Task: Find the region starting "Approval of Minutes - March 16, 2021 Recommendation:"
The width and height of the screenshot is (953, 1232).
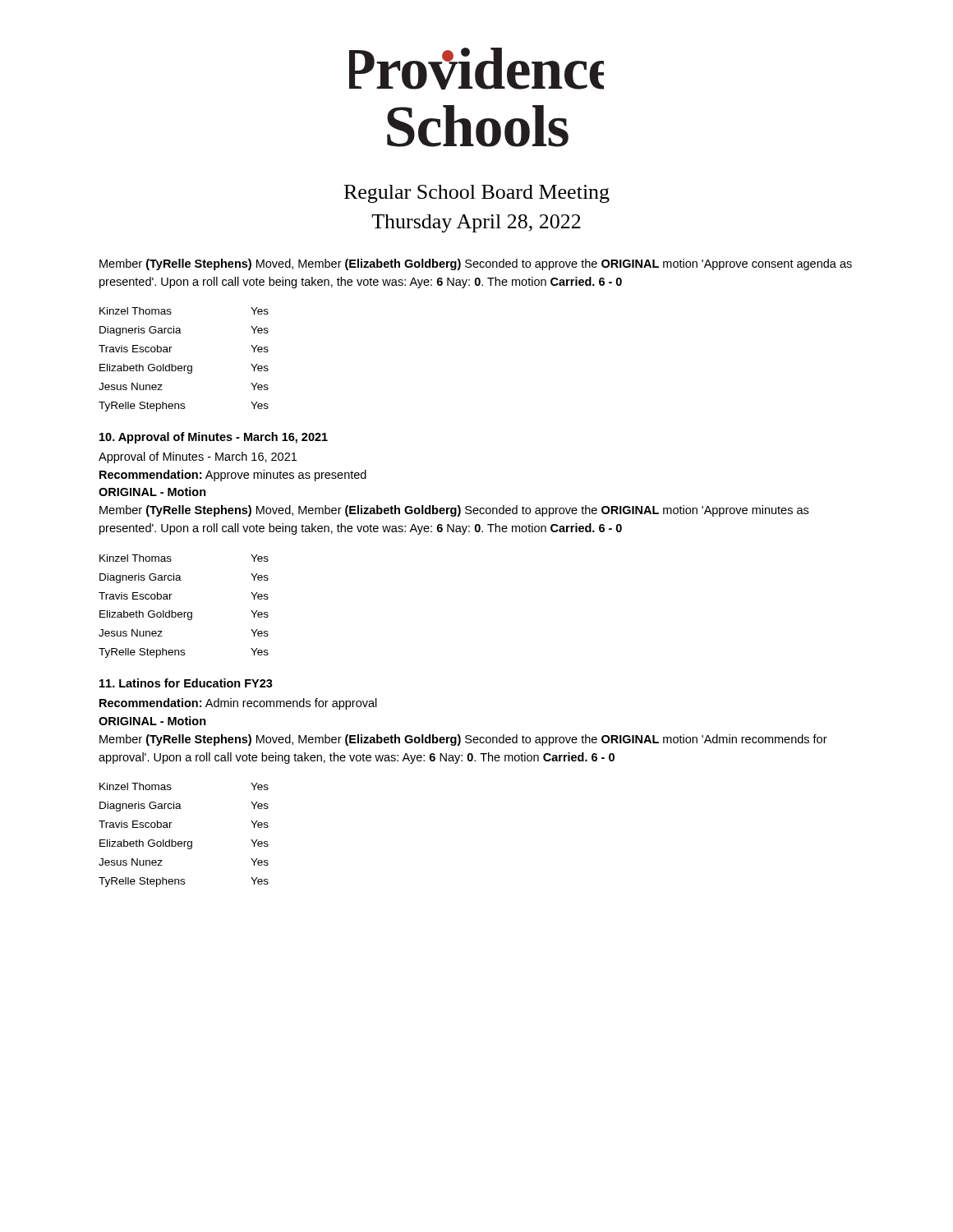Action: (198, 457)
